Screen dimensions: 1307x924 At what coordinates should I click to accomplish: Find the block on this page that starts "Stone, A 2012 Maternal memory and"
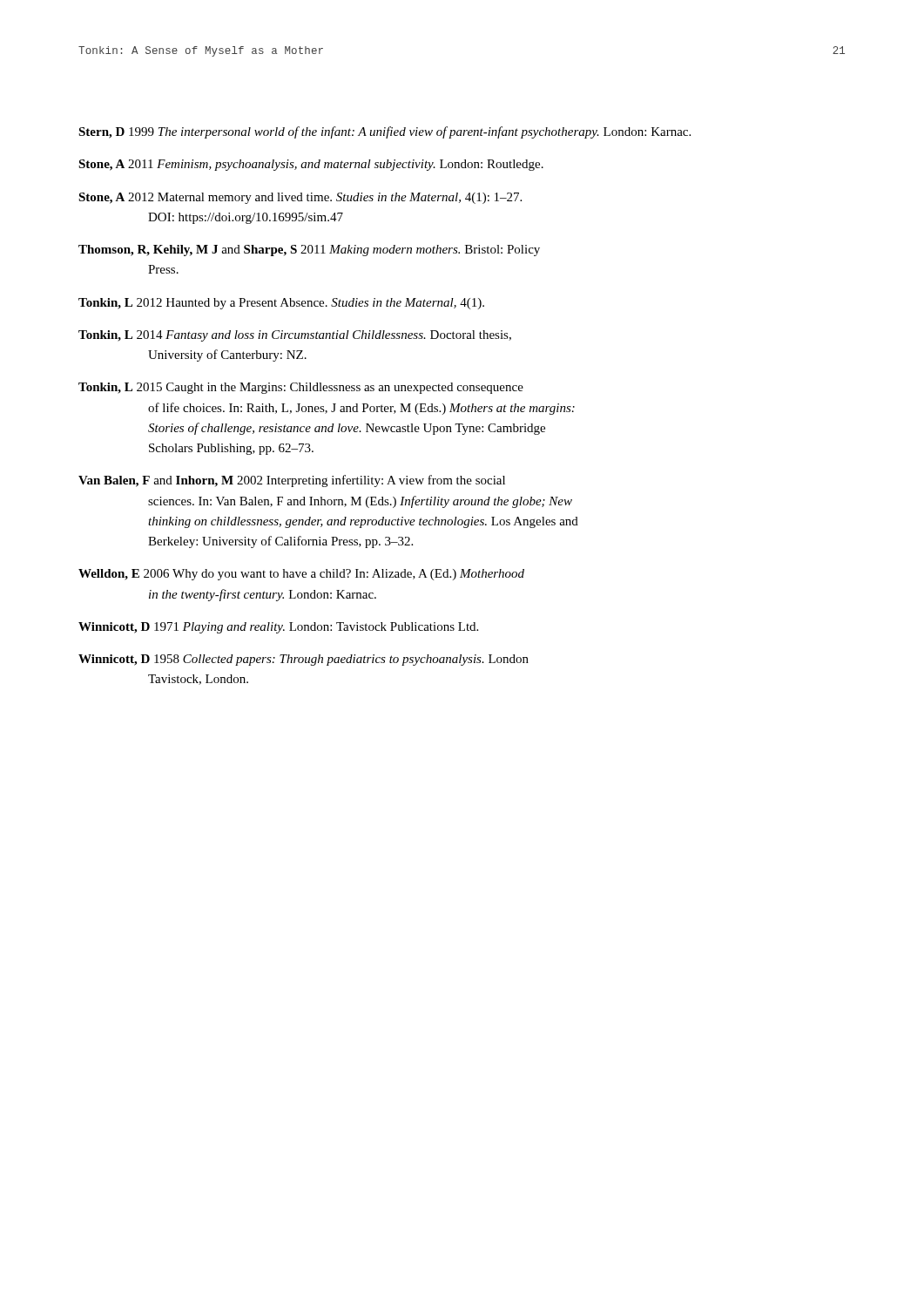(462, 207)
